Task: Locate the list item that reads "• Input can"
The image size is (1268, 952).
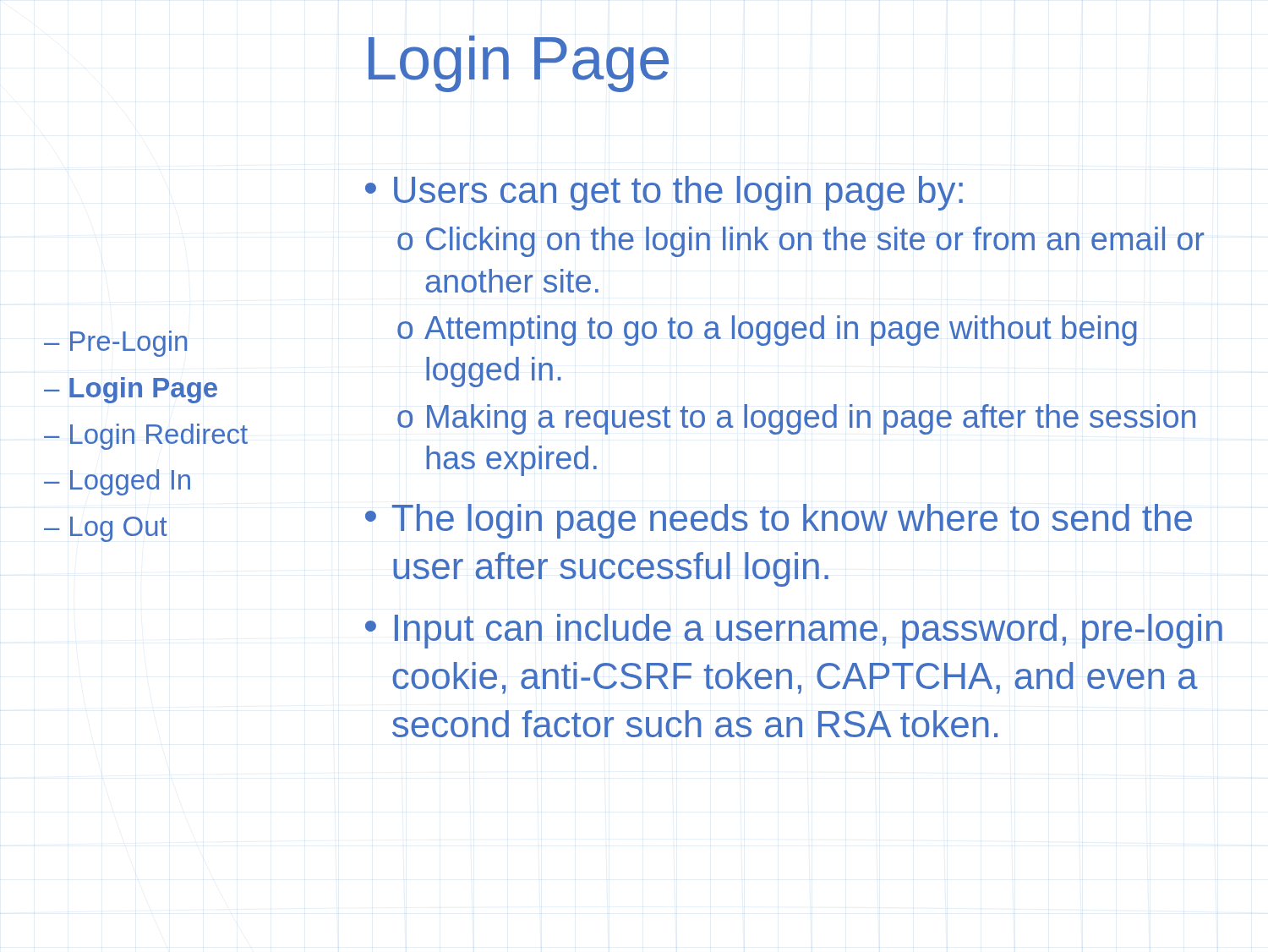Action: (798, 676)
